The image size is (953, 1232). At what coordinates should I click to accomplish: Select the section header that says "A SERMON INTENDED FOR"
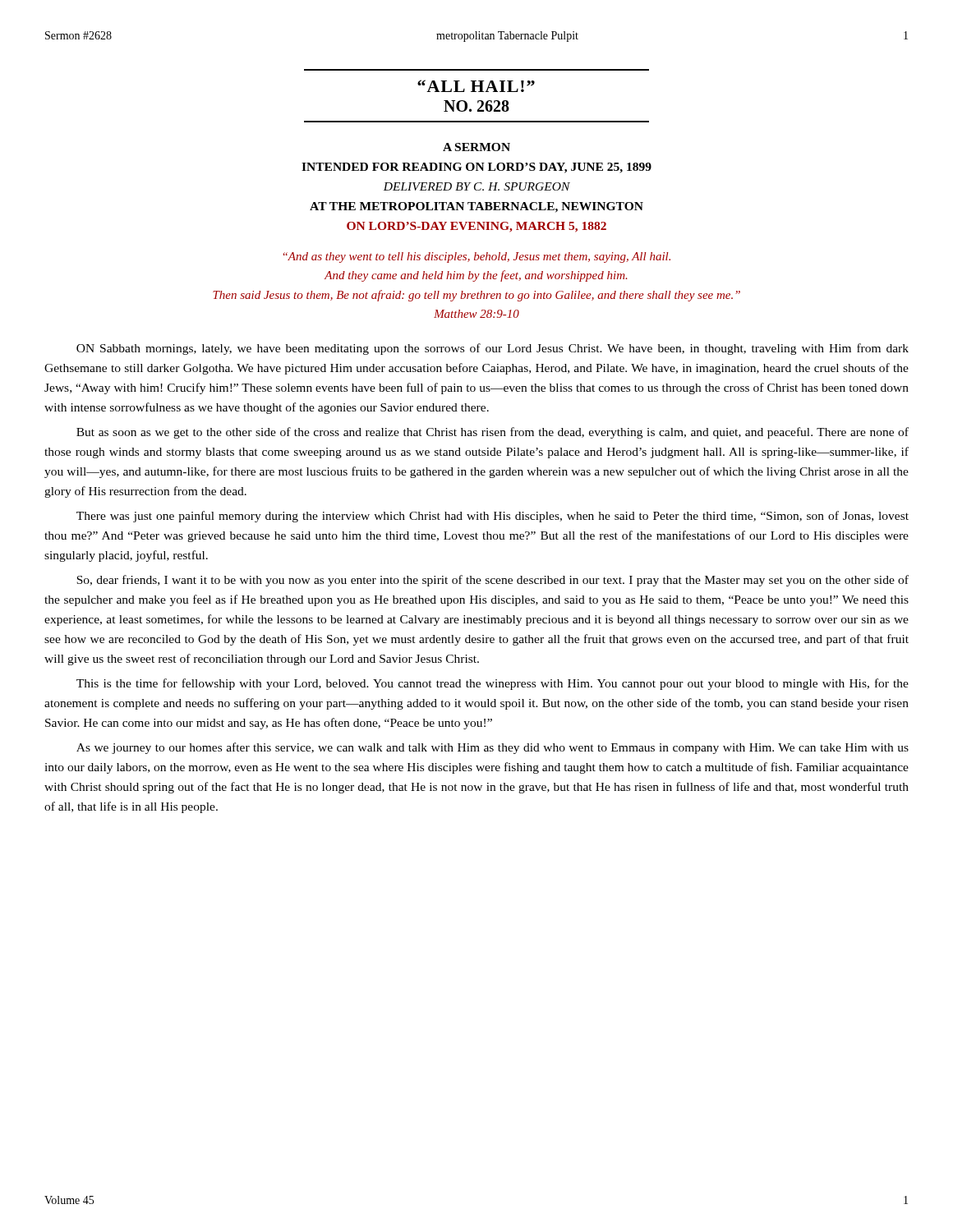click(x=476, y=186)
